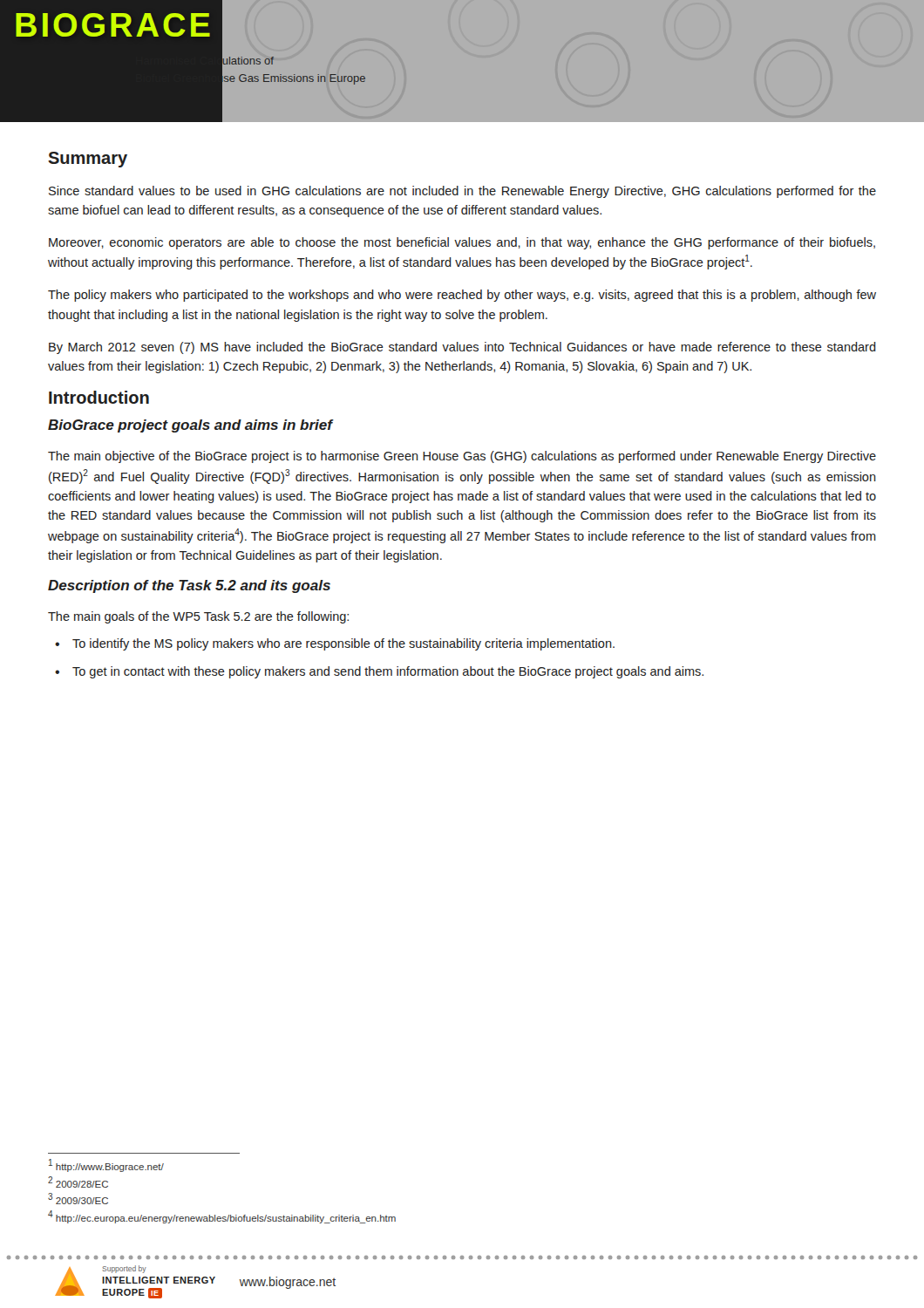Locate the text starting "Description of the Task 5.2 and"
Screen dimensions: 1308x924
(189, 586)
